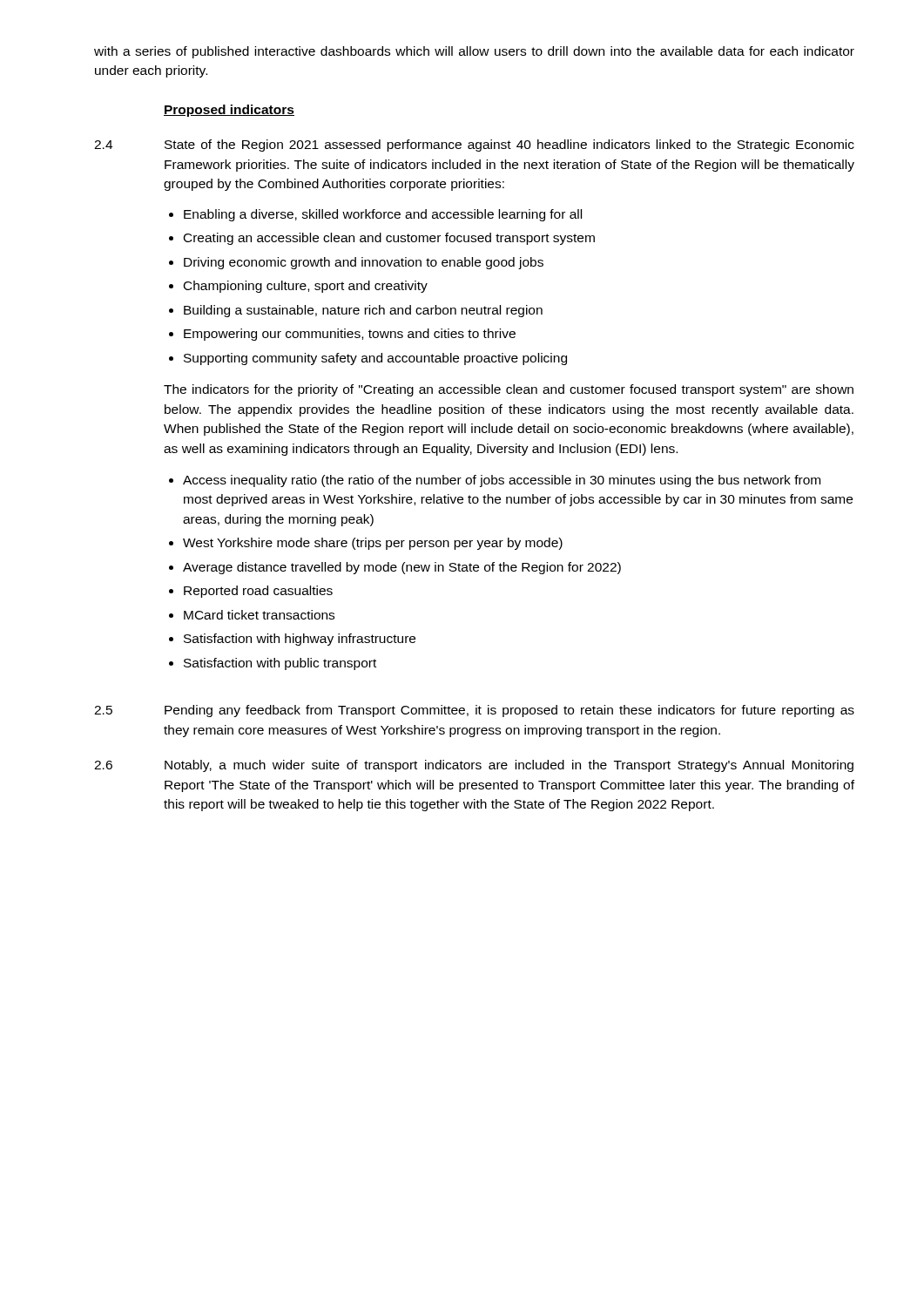The image size is (924, 1307).
Task: Click on the list item that reads "Satisfaction with public transport"
Action: coord(280,664)
